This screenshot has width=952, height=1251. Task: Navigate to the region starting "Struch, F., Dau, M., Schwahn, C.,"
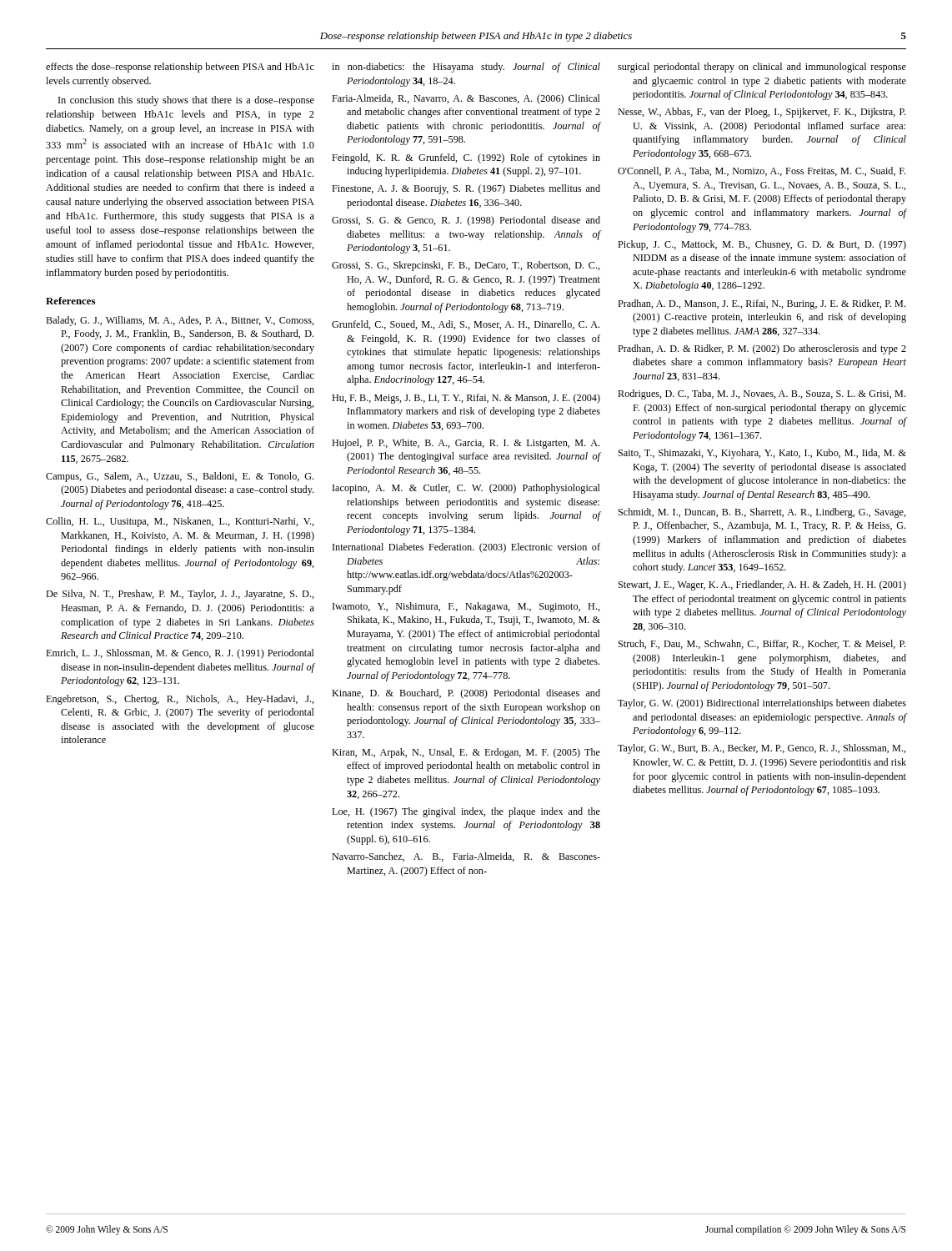[762, 665]
